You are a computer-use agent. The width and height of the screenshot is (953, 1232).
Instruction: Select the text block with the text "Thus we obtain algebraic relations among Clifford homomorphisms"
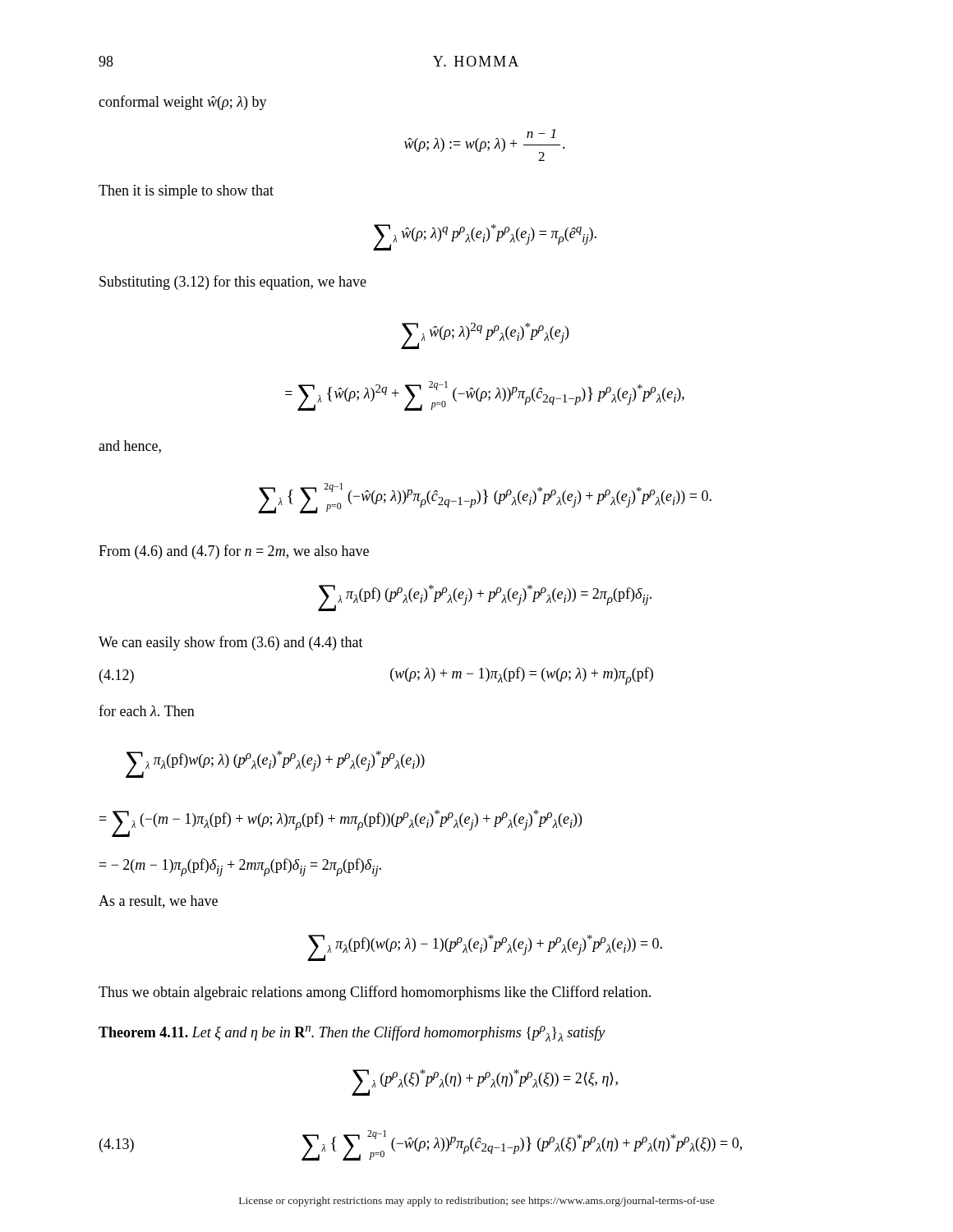click(x=375, y=992)
